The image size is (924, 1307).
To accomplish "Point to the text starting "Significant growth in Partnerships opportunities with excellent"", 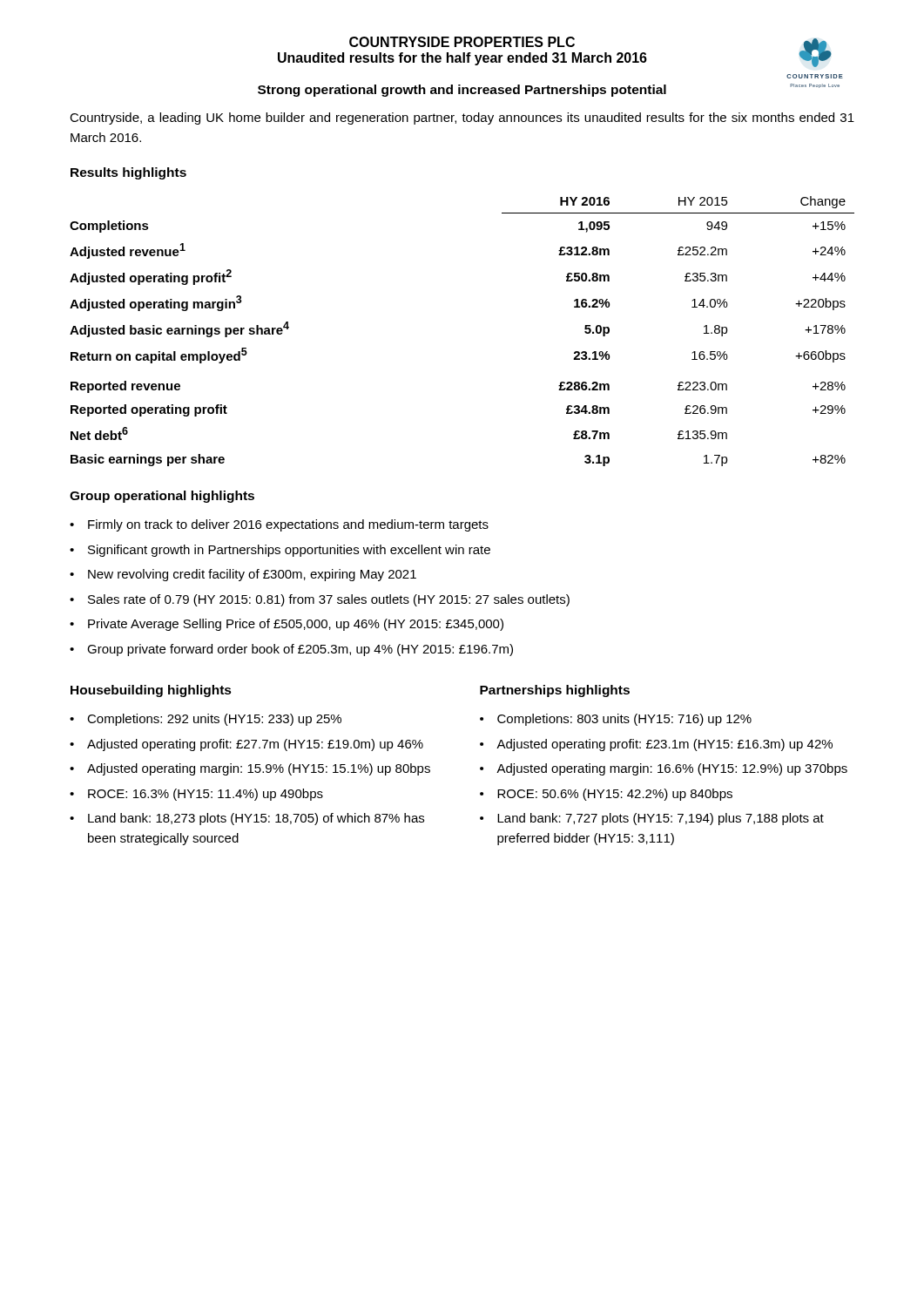I will 289,549.
